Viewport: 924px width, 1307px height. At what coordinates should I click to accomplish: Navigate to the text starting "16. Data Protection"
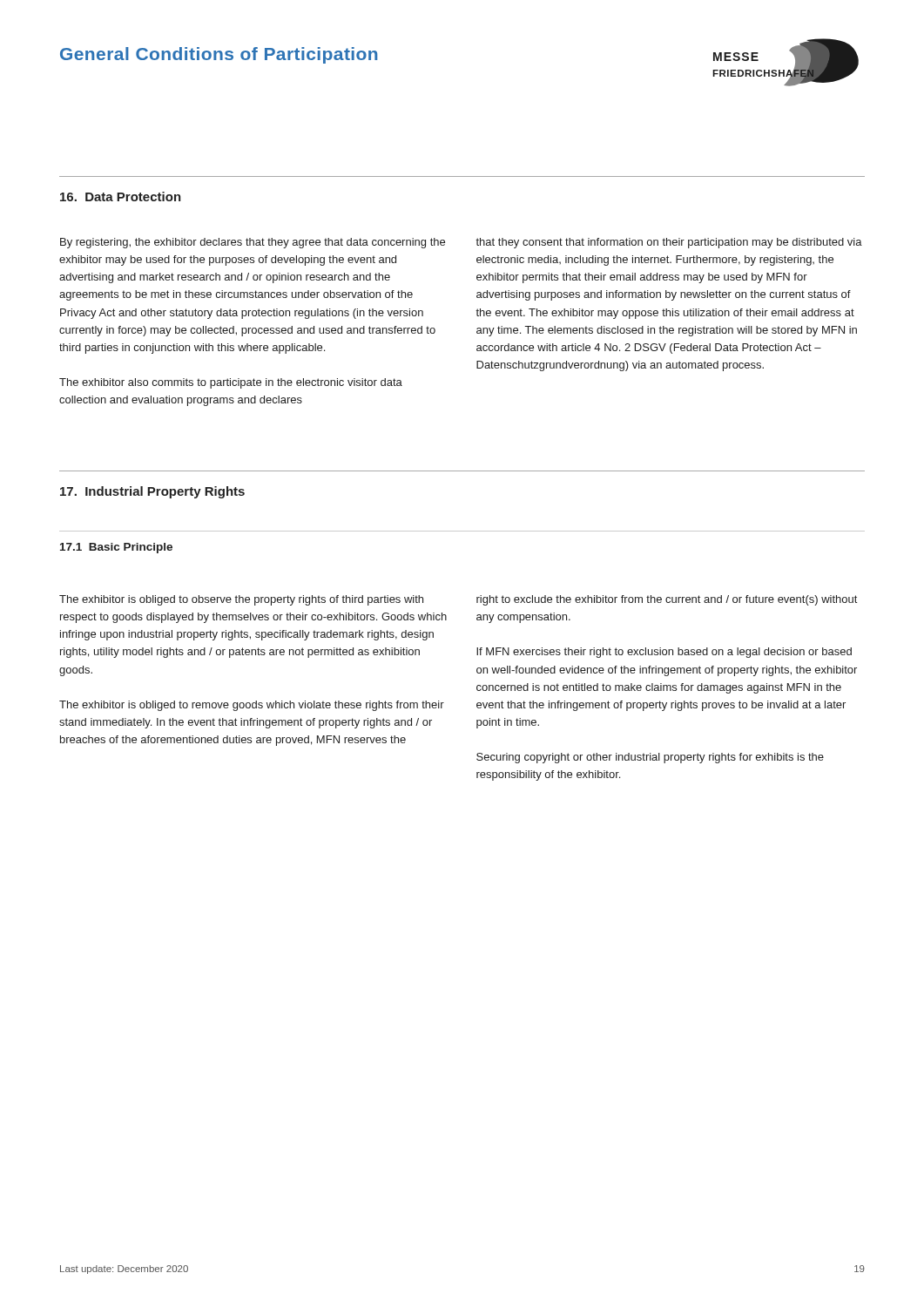(x=120, y=197)
